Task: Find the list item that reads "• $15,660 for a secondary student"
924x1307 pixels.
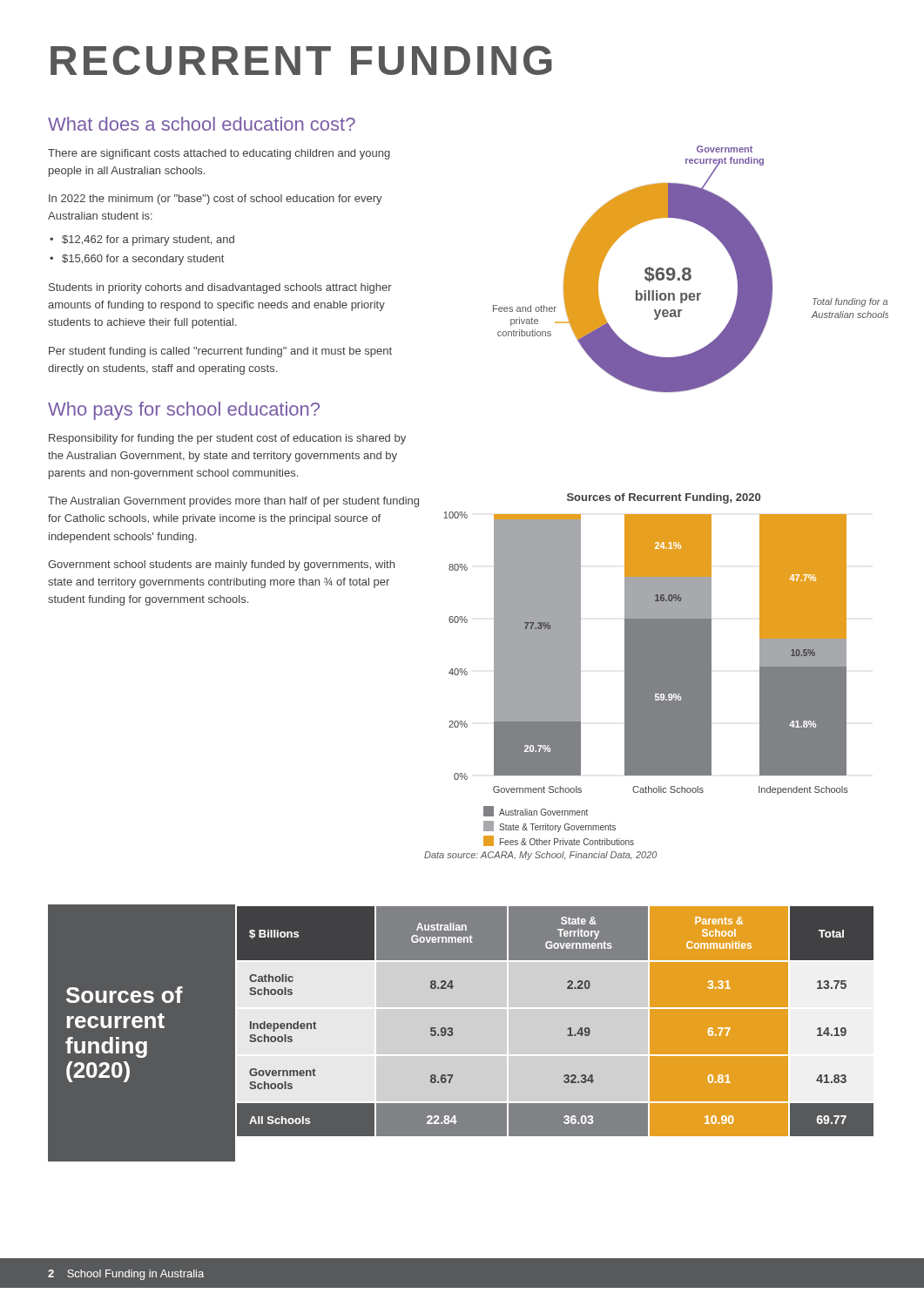Action: (x=137, y=259)
